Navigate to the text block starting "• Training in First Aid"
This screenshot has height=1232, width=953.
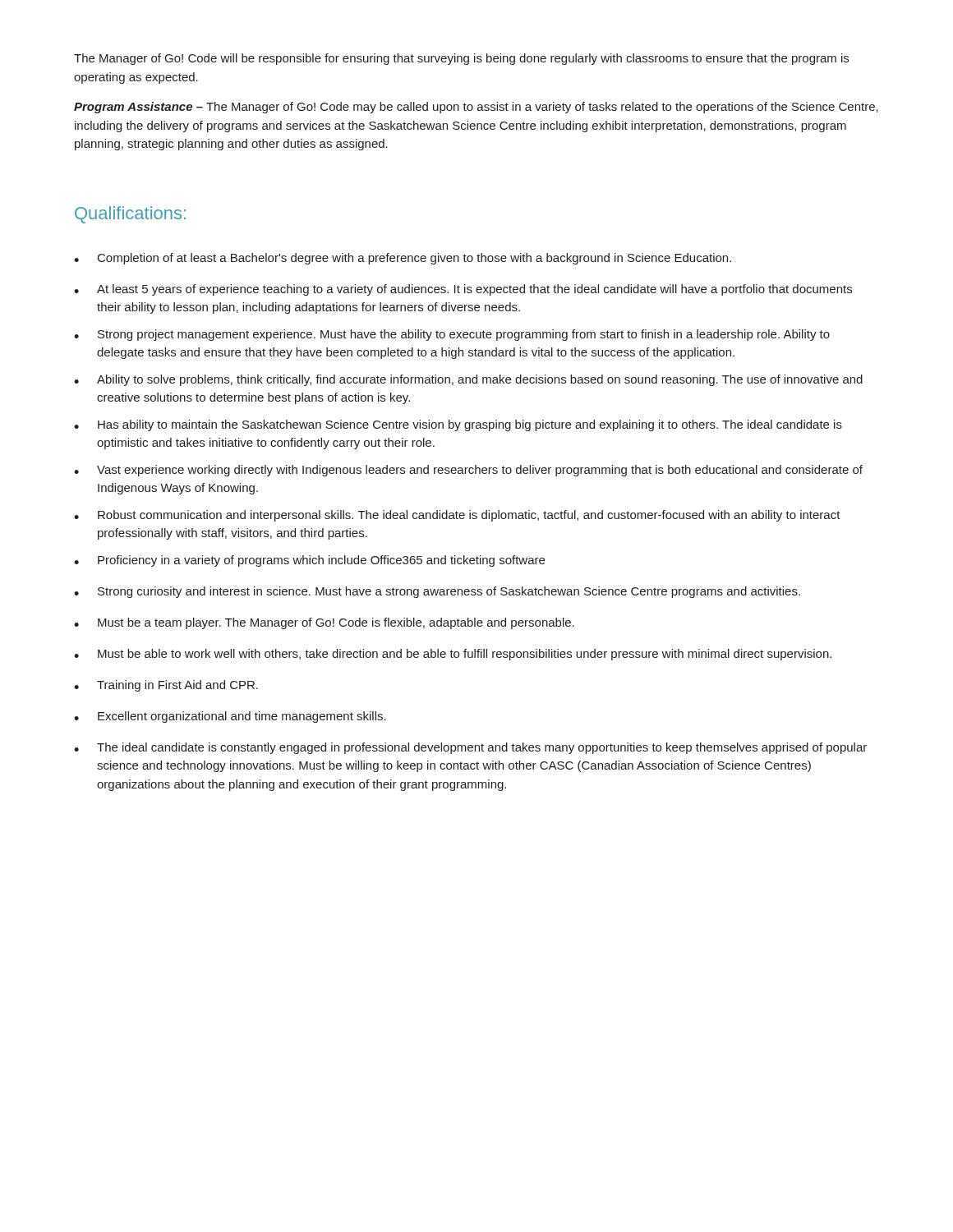166,686
